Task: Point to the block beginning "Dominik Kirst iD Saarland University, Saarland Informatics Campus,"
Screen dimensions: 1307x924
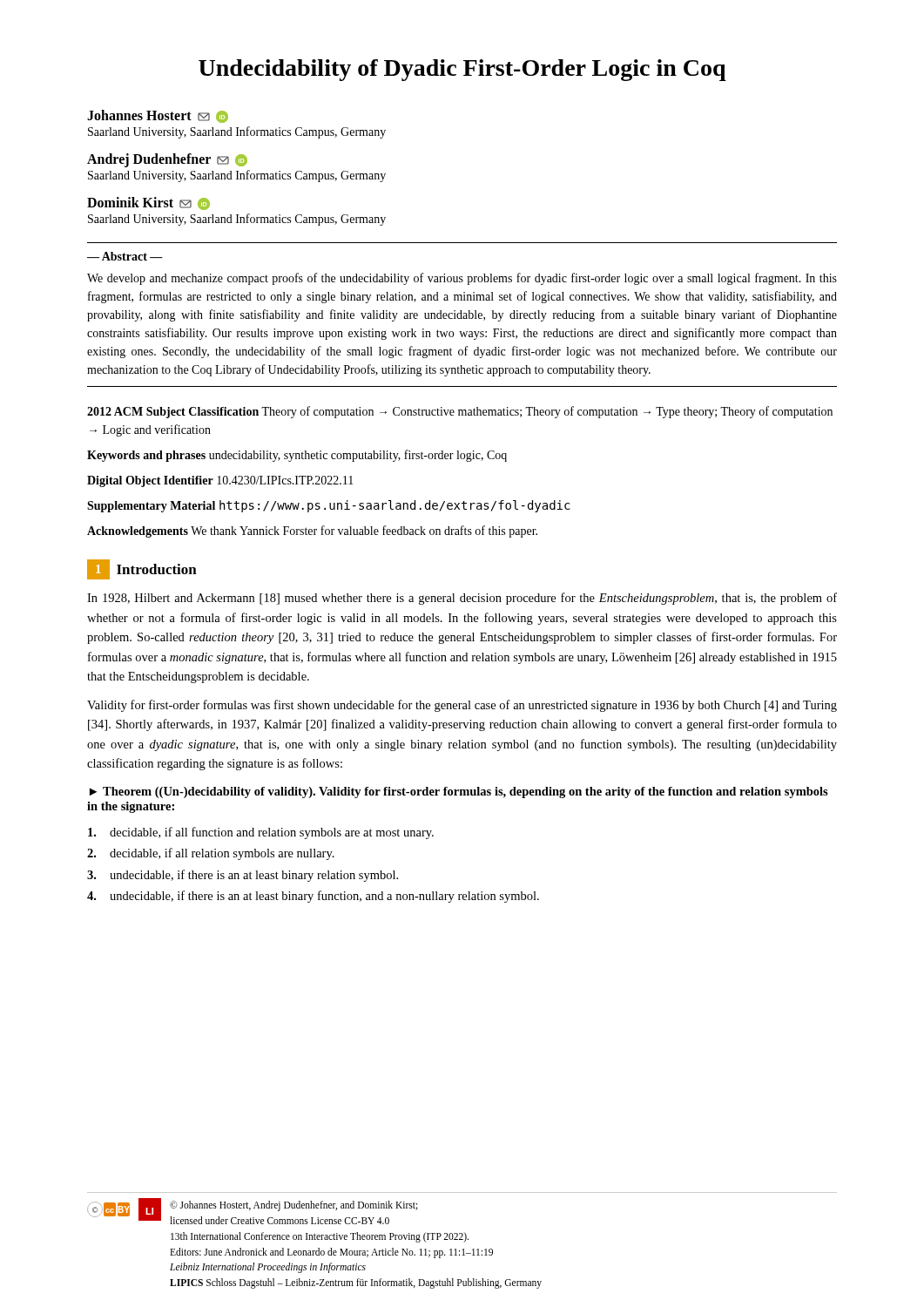Action: (x=148, y=203)
